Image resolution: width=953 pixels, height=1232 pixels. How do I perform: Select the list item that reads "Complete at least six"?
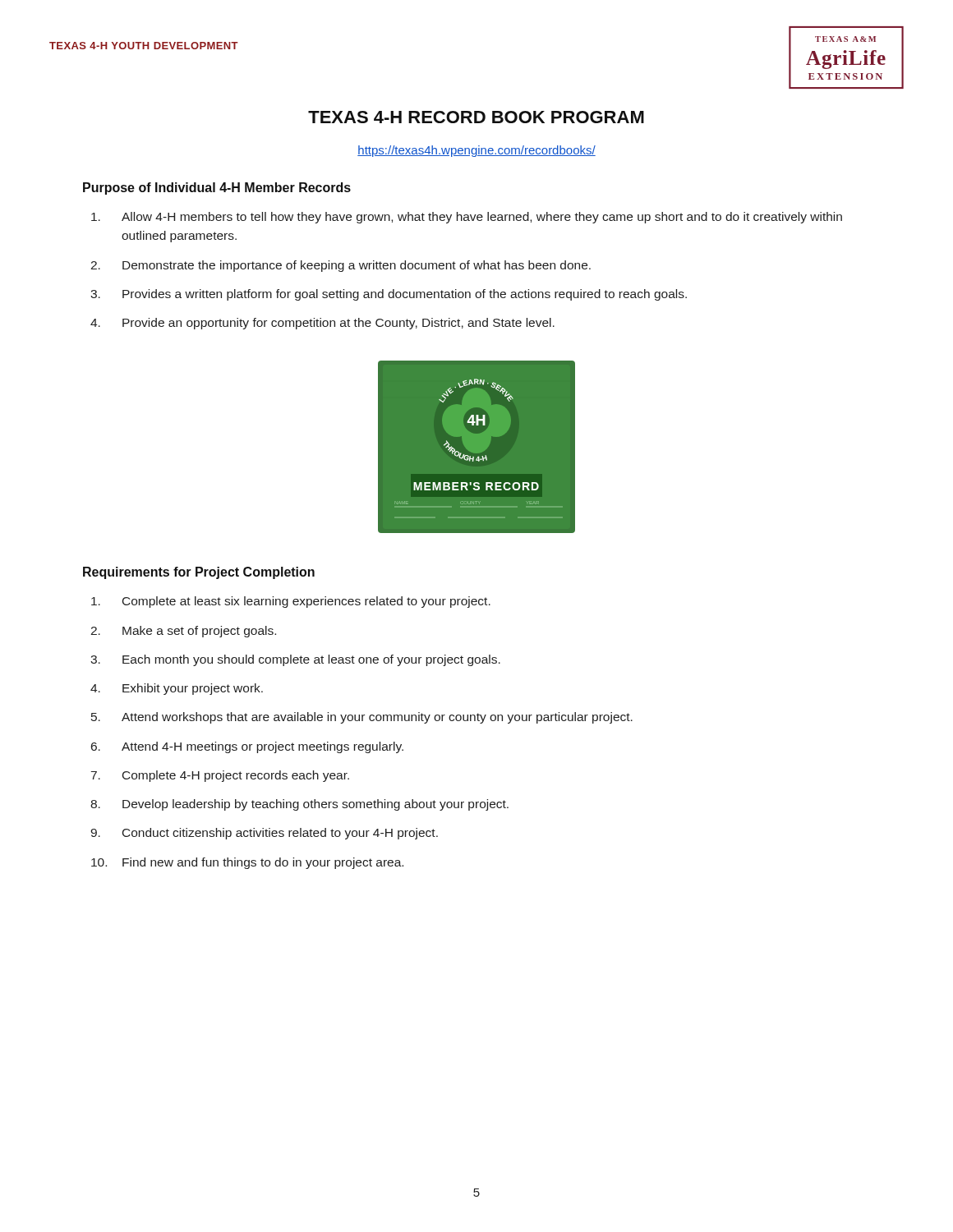(476, 601)
